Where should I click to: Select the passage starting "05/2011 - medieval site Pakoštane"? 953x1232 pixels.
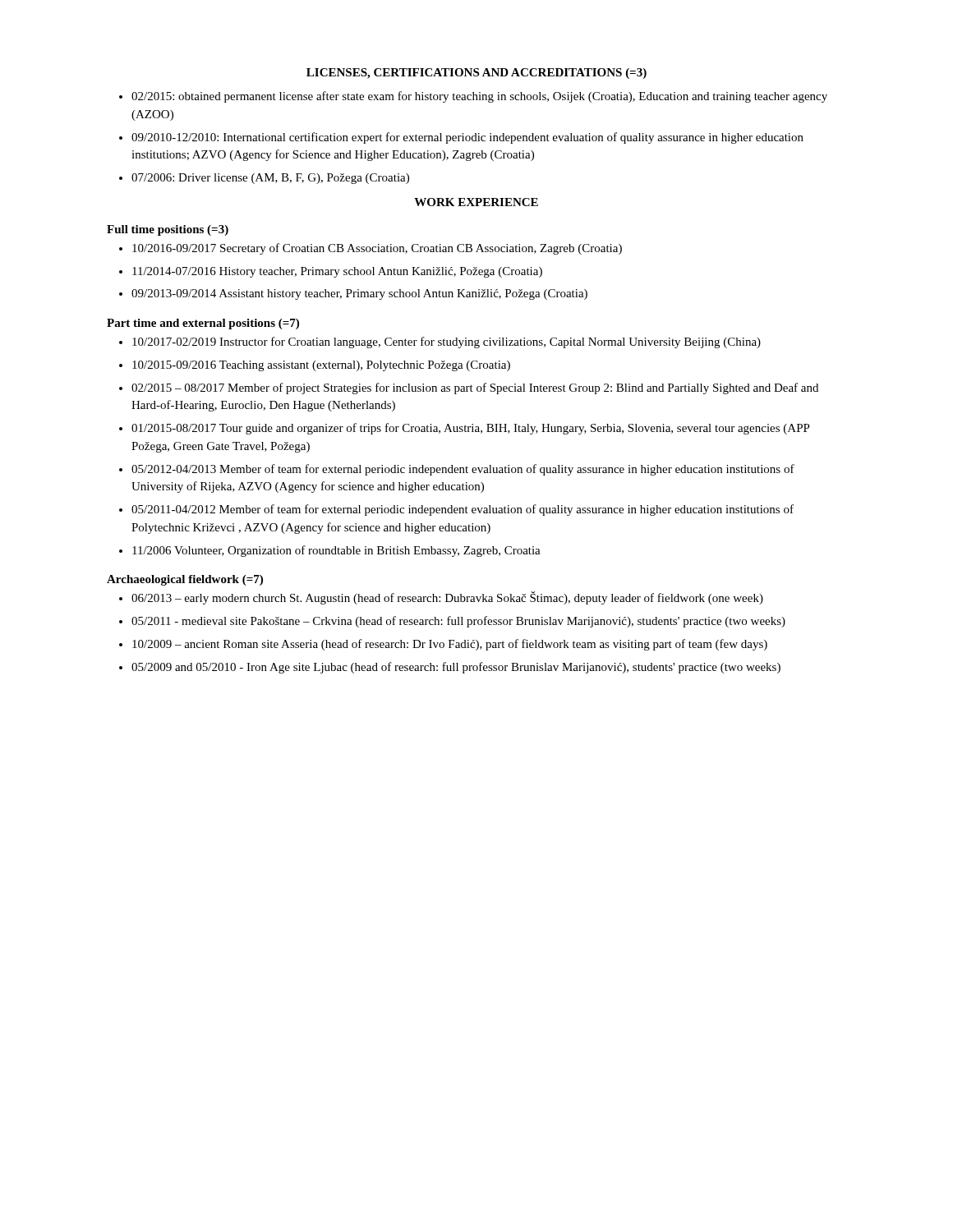coord(458,621)
